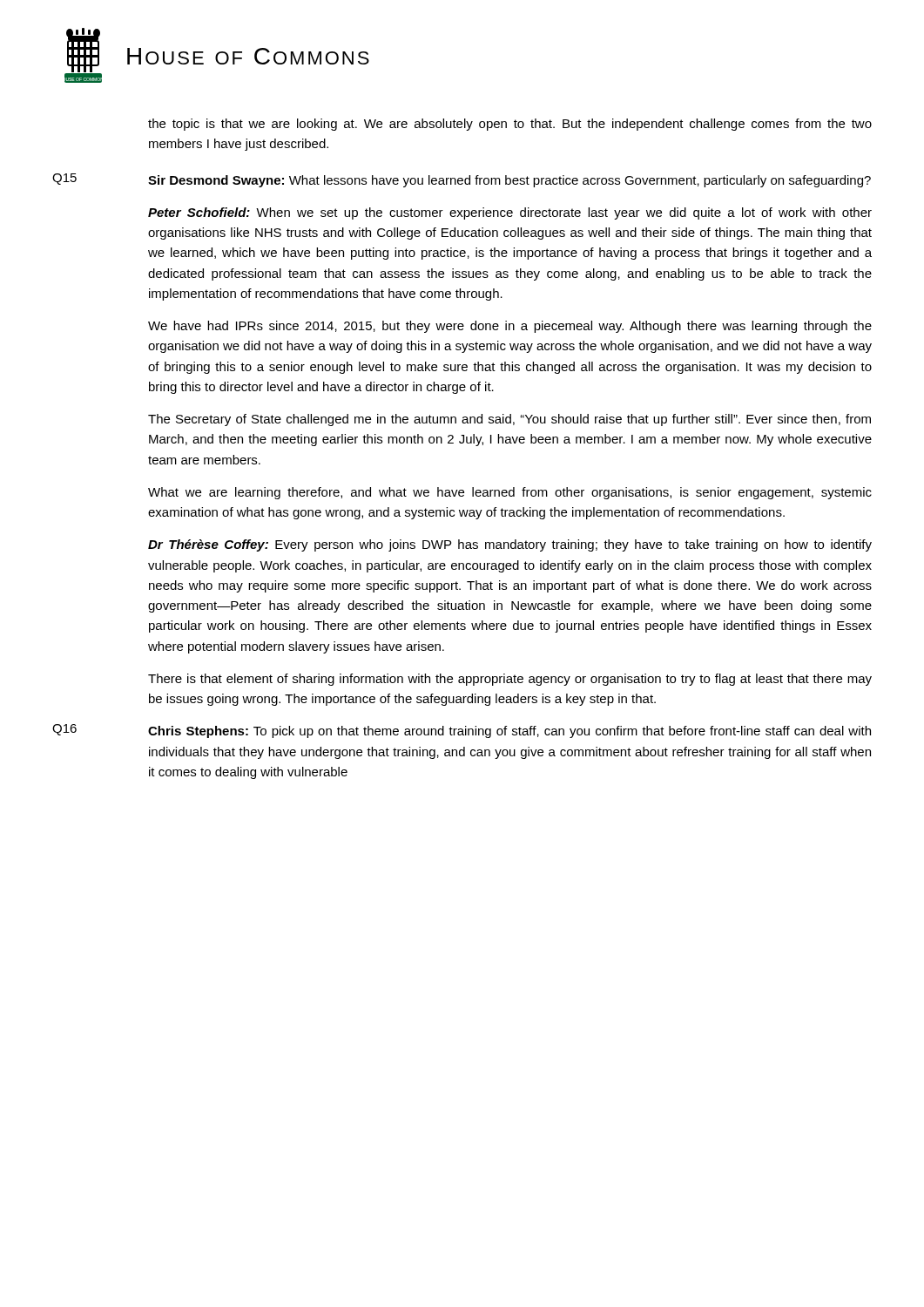924x1307 pixels.
Task: Navigate to the block starting "the topic is that we"
Action: point(510,133)
